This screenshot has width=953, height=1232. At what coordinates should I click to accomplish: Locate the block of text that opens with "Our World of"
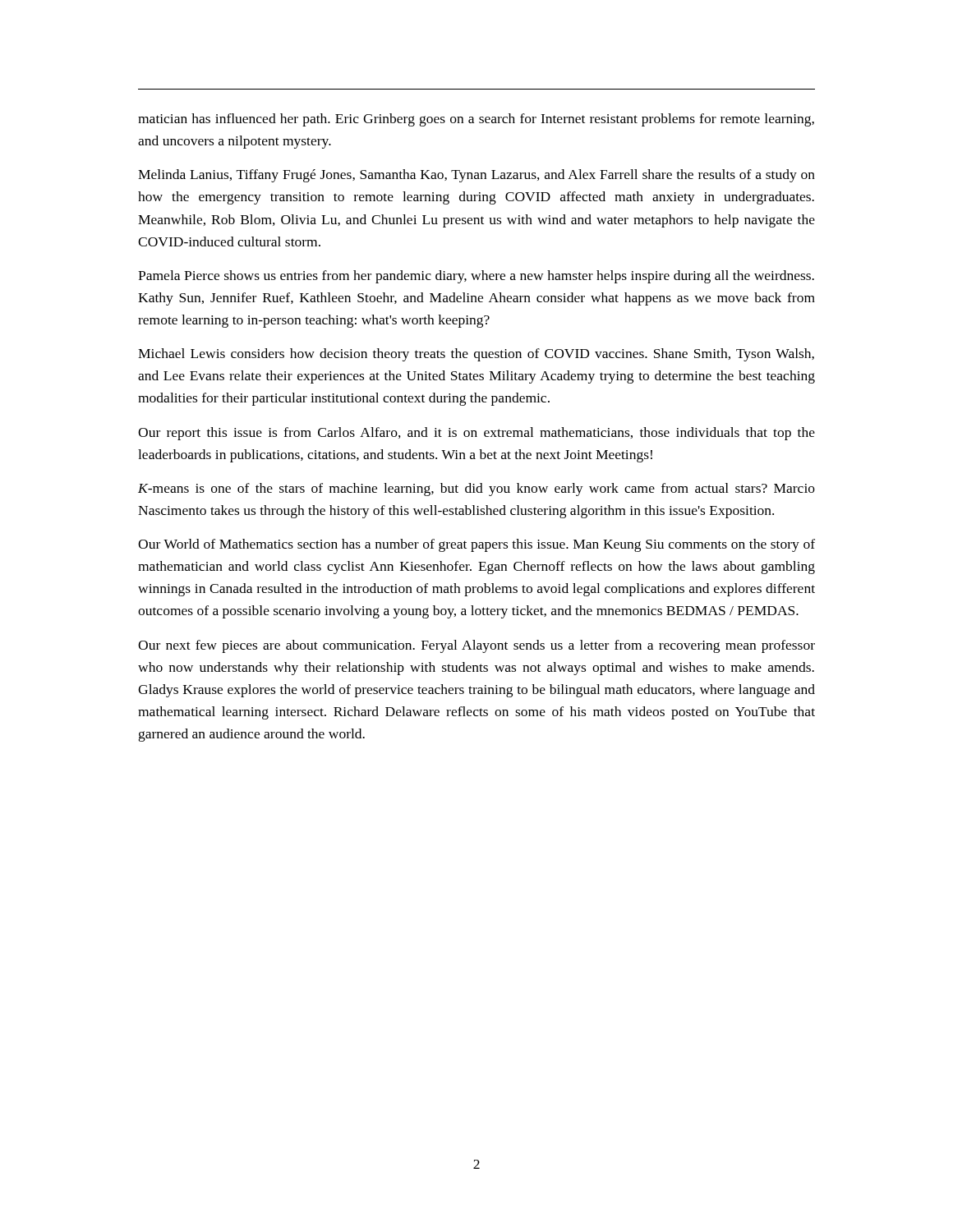coord(476,577)
